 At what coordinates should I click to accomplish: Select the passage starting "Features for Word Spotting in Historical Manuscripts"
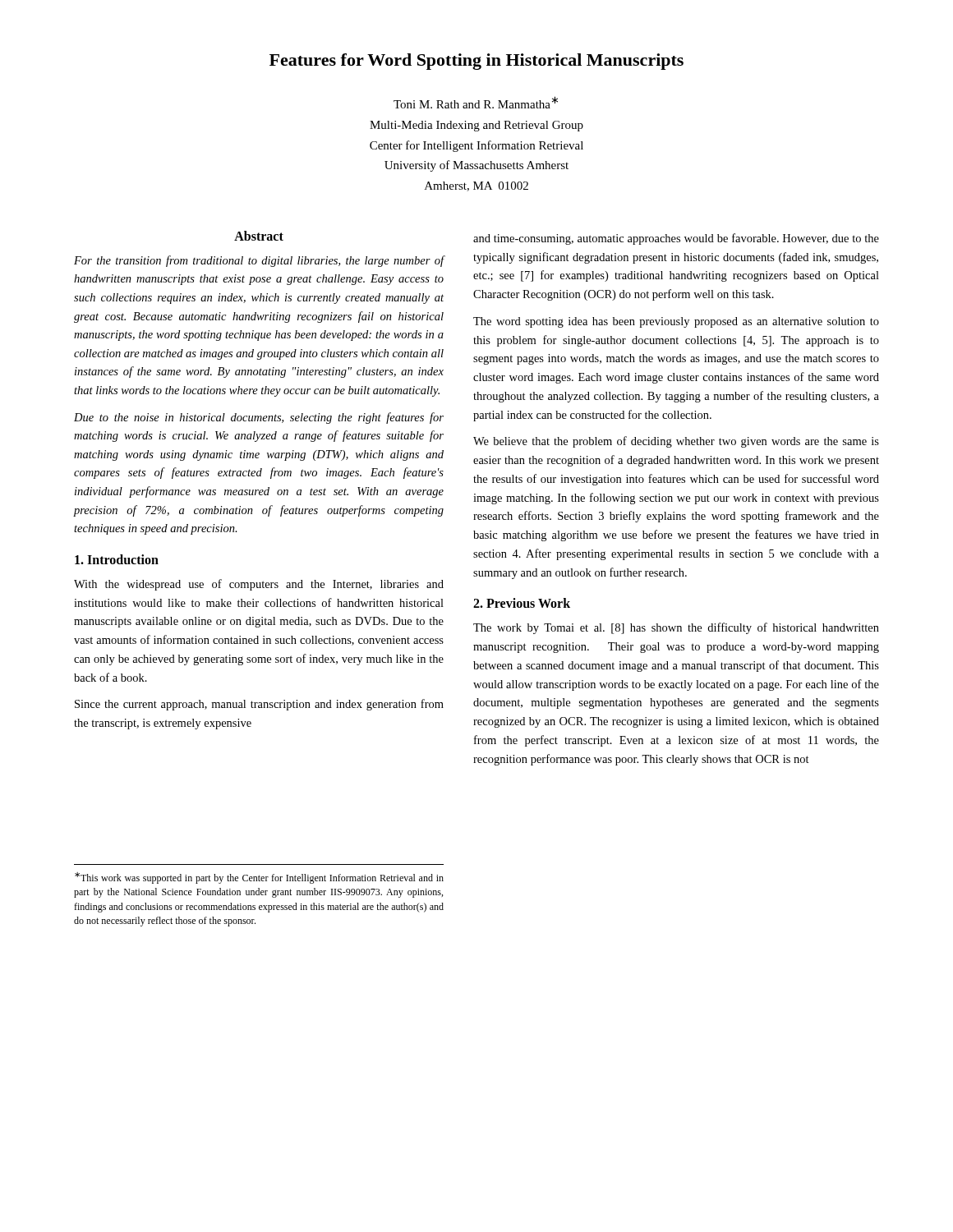(476, 60)
